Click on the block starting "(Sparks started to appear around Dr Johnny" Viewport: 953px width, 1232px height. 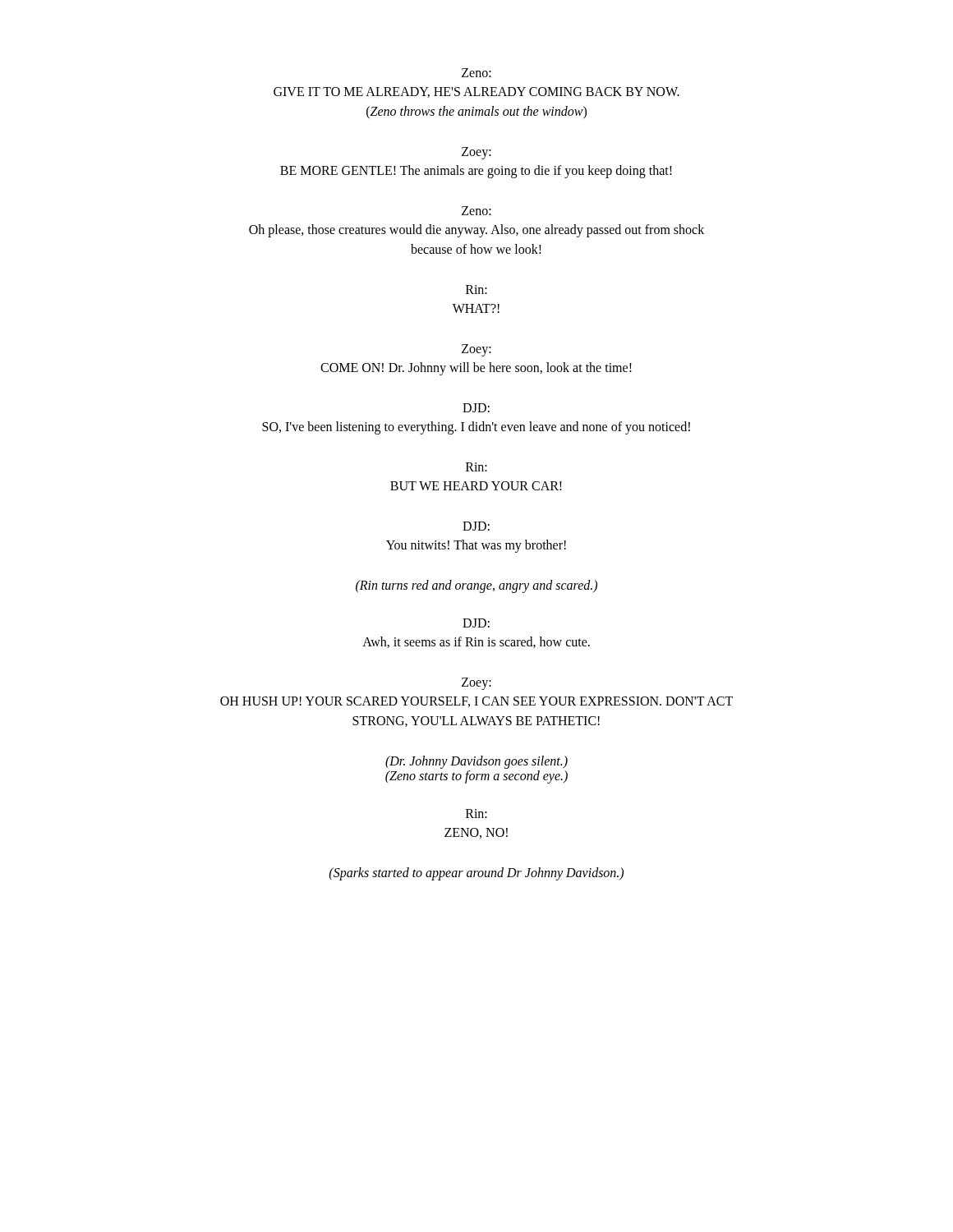(x=476, y=873)
